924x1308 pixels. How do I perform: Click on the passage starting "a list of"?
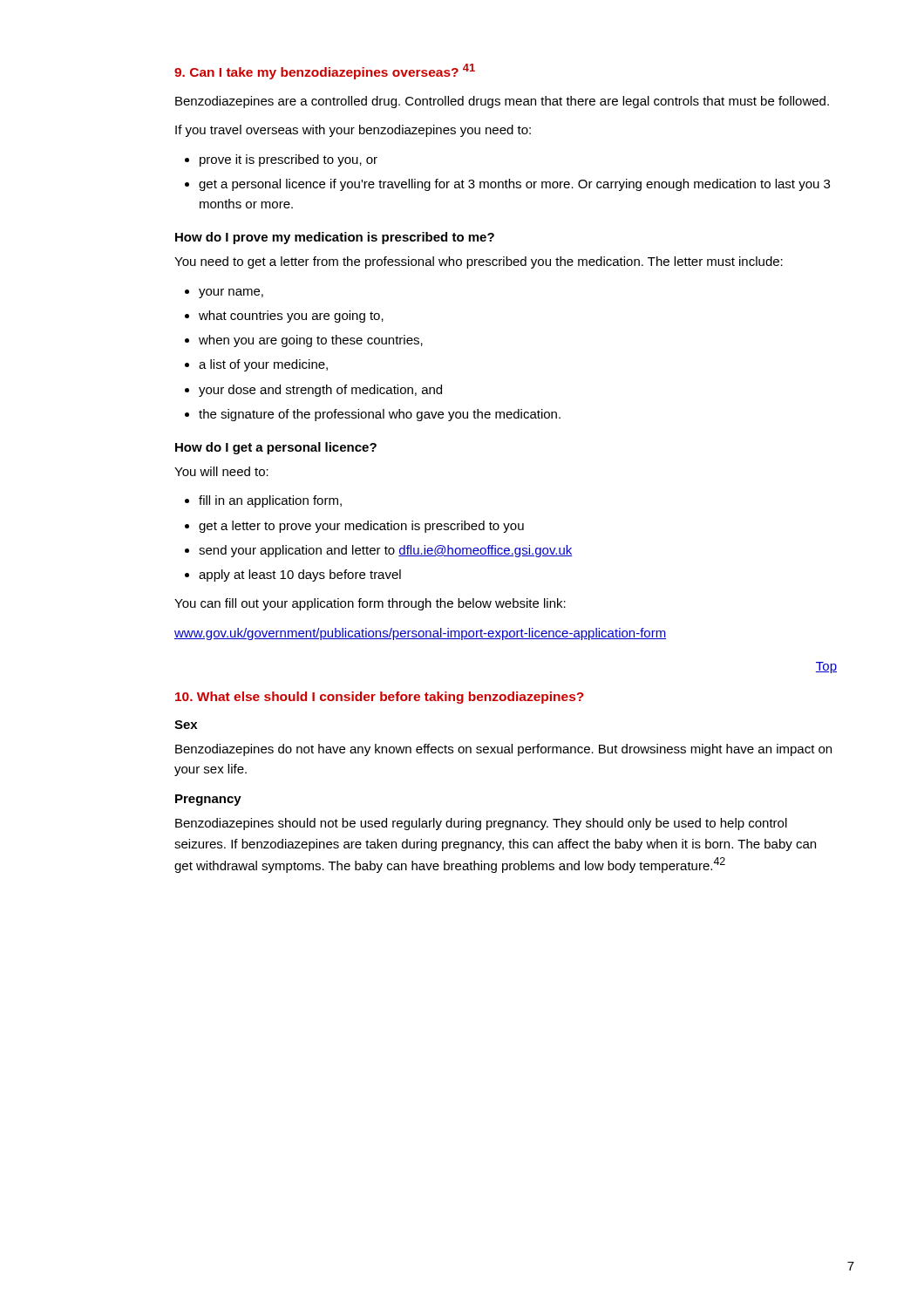(x=264, y=364)
